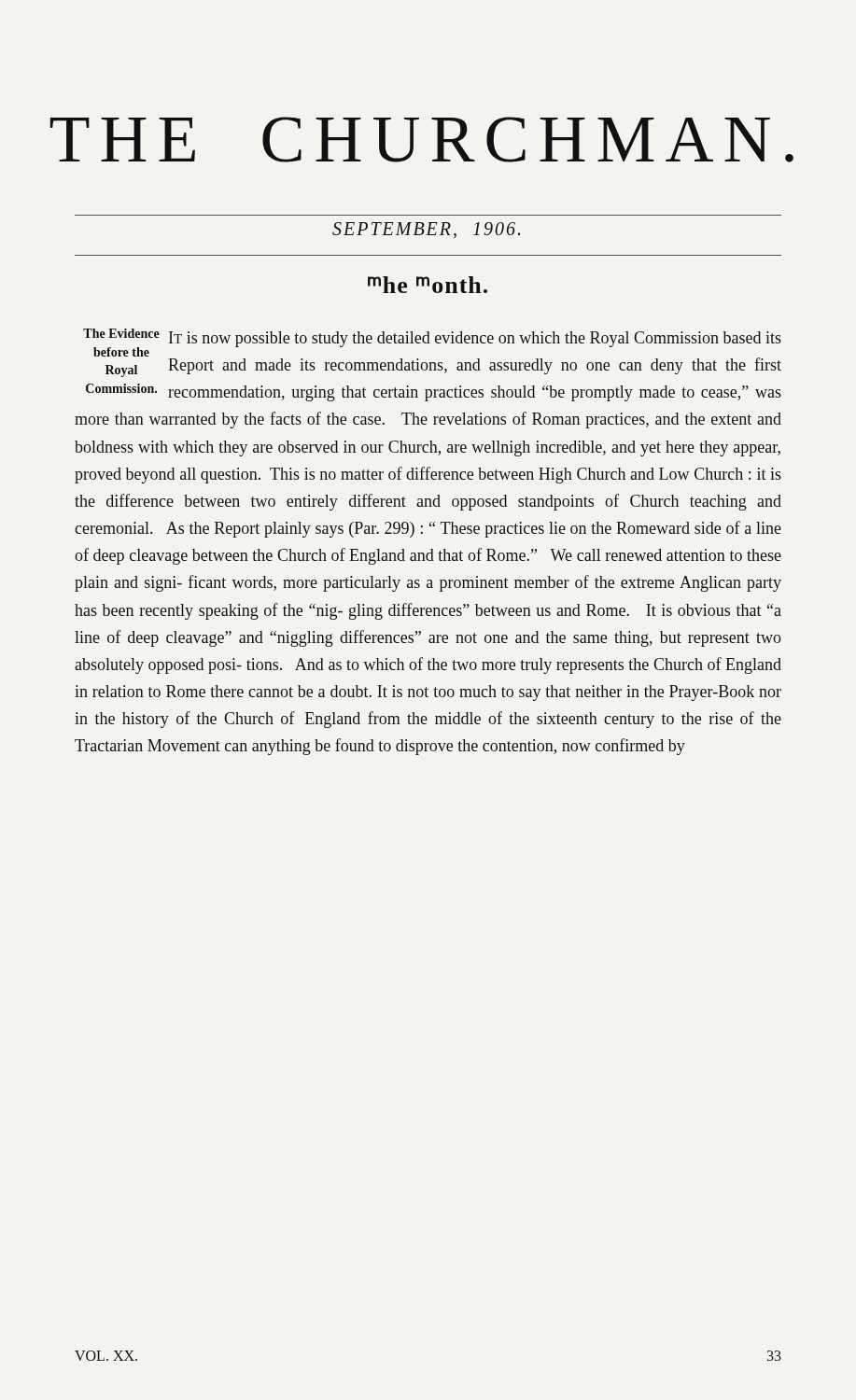The width and height of the screenshot is (856, 1400).
Task: Point to the block beginning "The Evidencebefore theRoyalCommission. IT is"
Action: [x=428, y=542]
